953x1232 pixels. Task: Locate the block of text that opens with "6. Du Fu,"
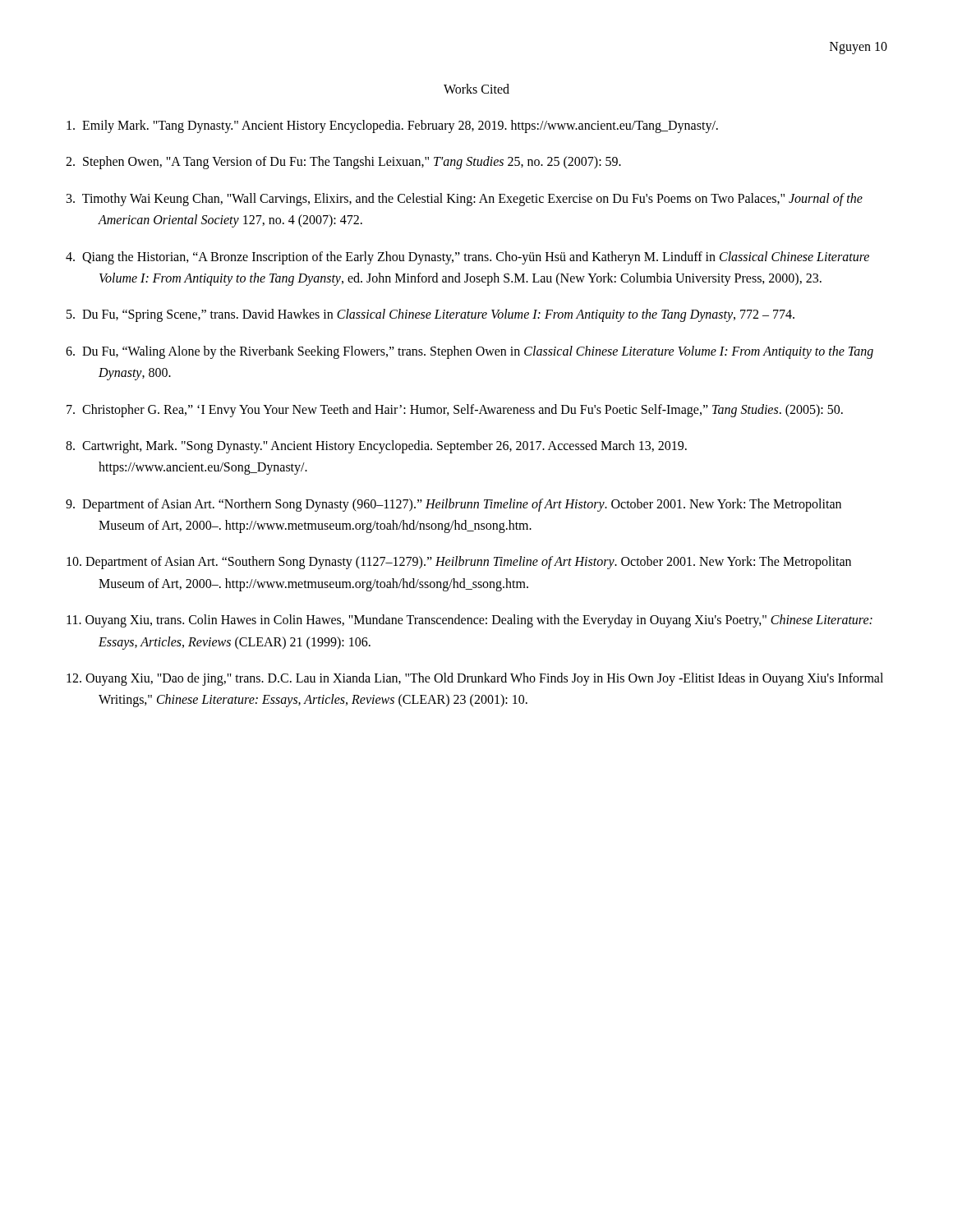click(x=470, y=362)
